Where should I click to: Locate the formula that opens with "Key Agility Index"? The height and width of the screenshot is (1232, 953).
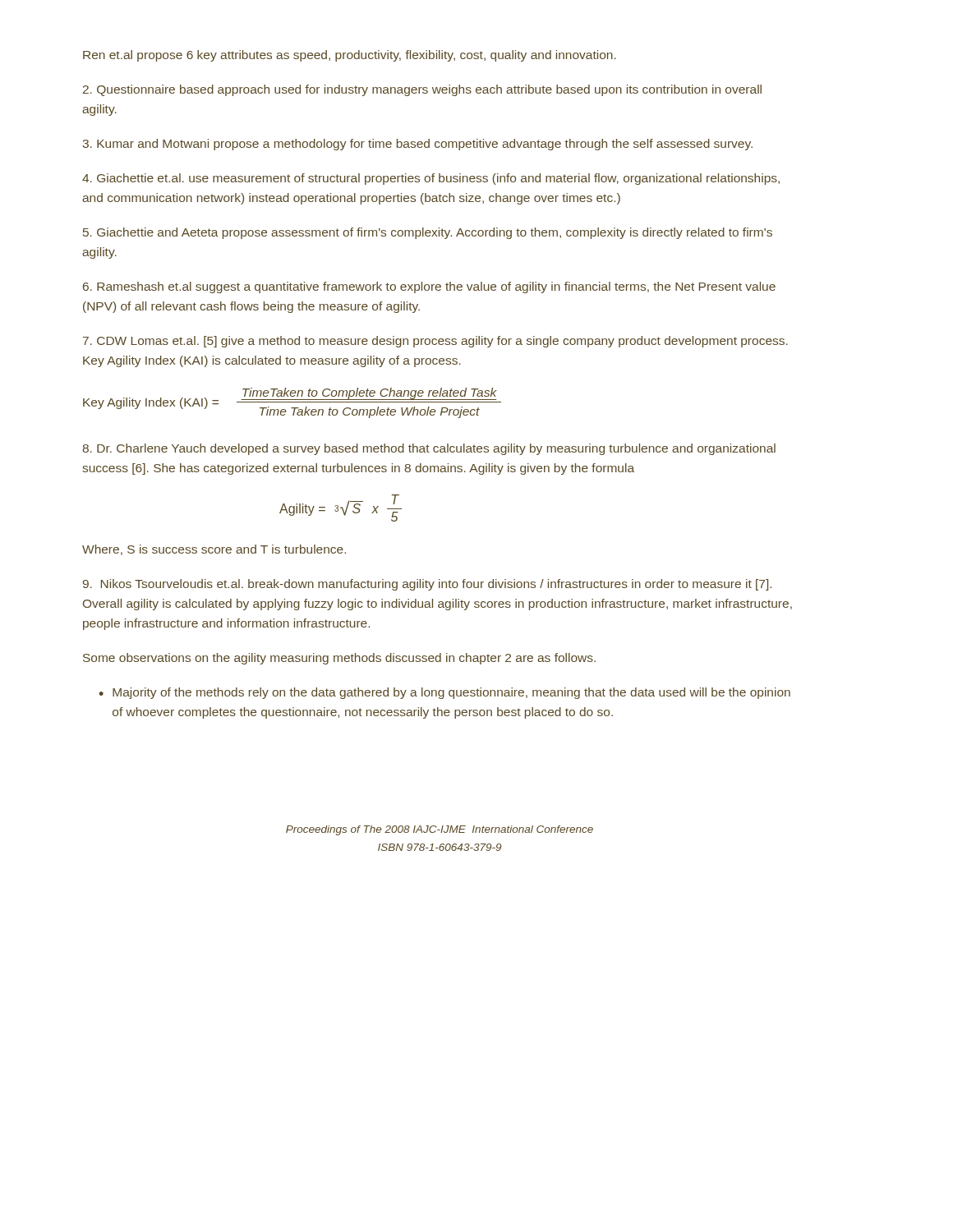pos(440,402)
